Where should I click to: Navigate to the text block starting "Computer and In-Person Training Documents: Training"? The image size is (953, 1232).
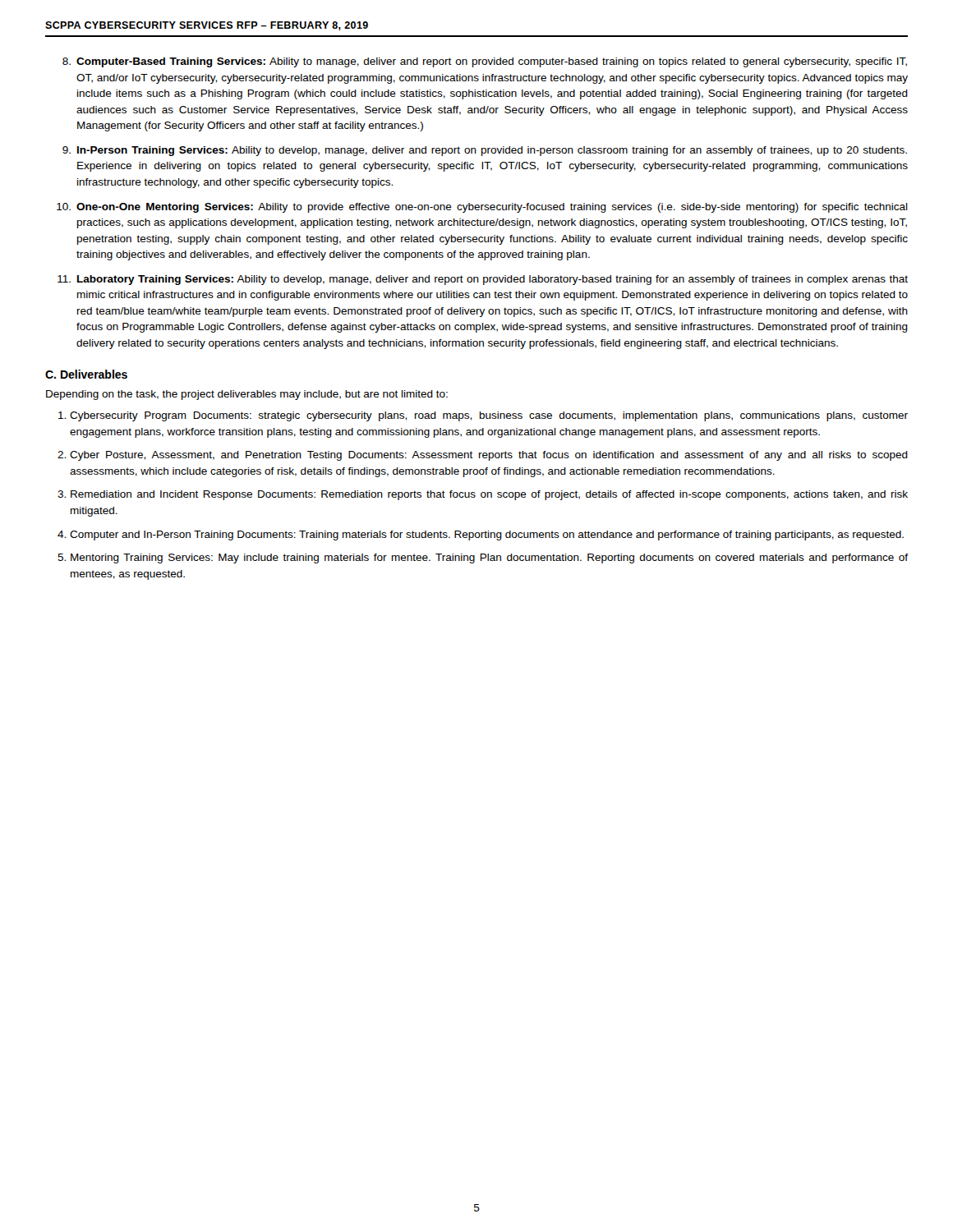point(487,534)
